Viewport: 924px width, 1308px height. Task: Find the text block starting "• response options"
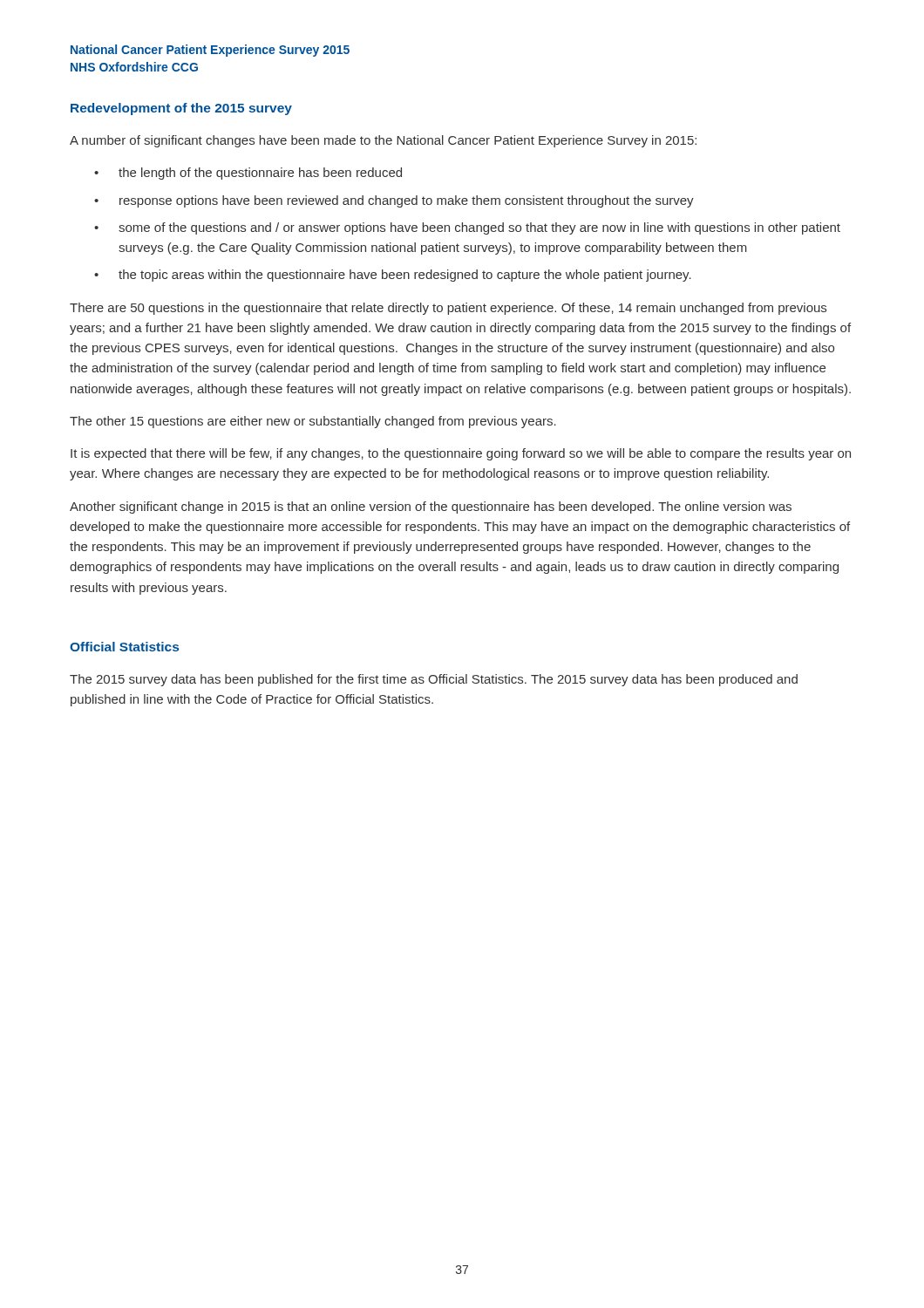pos(462,200)
